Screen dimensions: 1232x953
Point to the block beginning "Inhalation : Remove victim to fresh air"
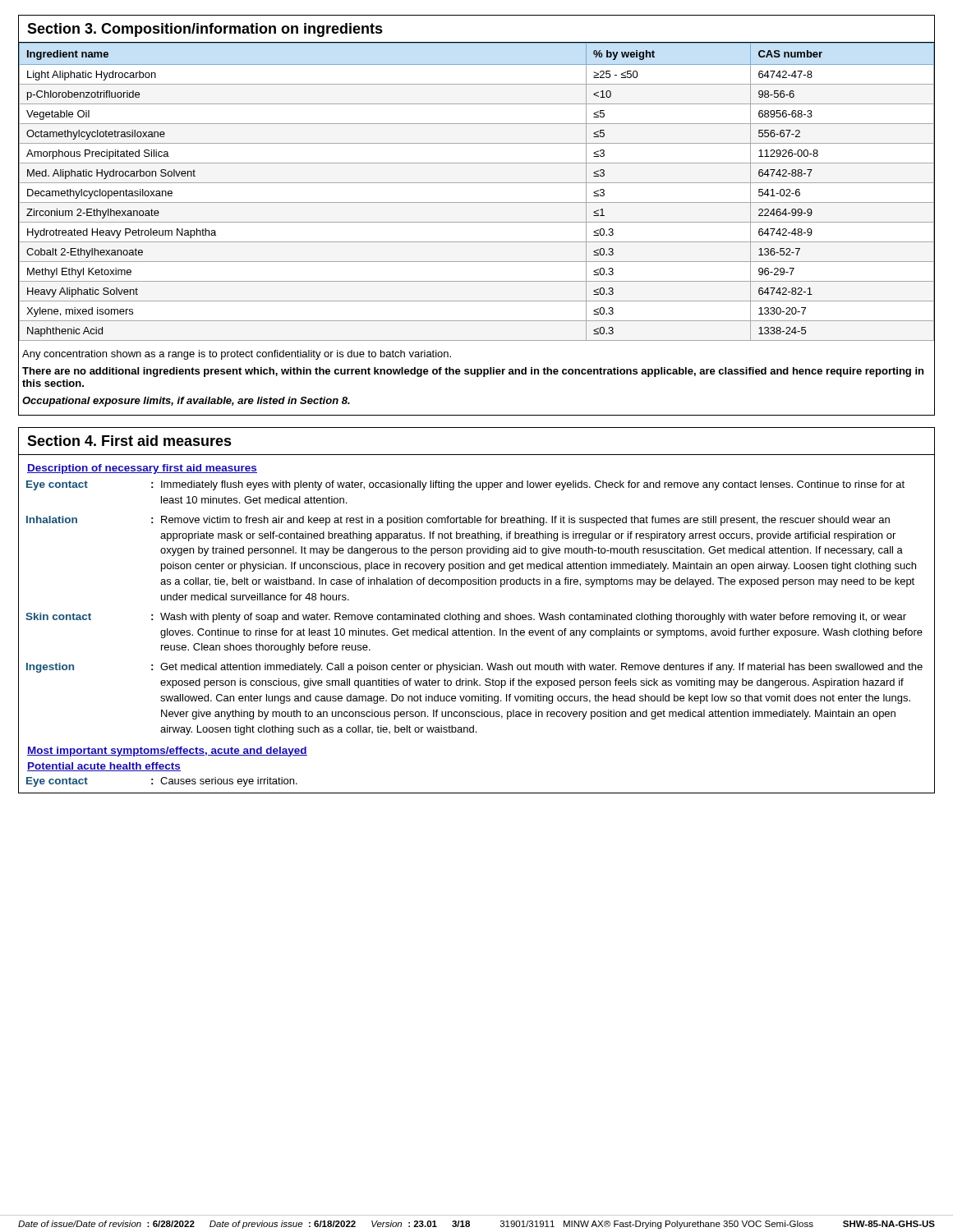476,559
